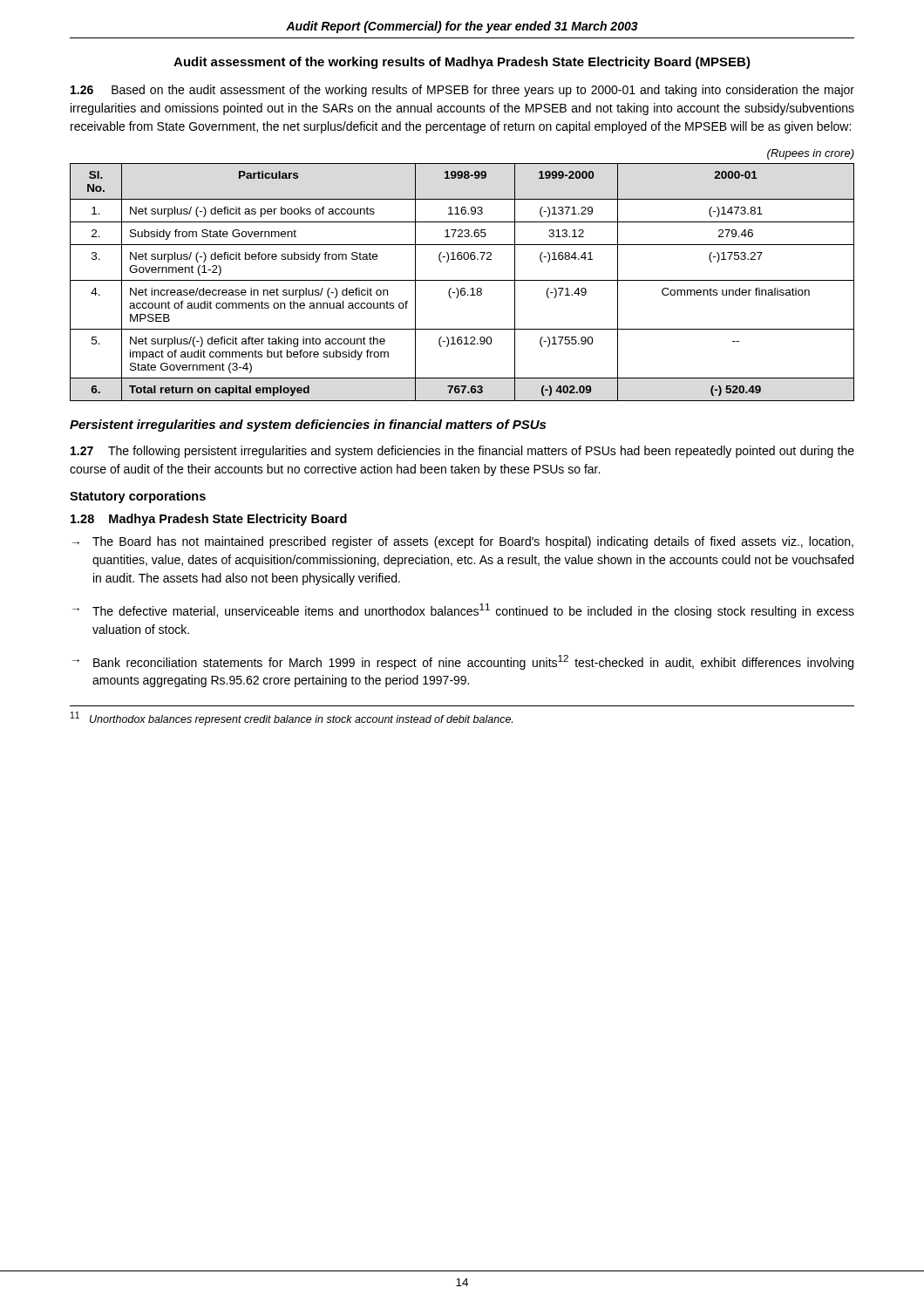Point to the block beginning "27 The following"
The image size is (924, 1308).
pos(462,460)
